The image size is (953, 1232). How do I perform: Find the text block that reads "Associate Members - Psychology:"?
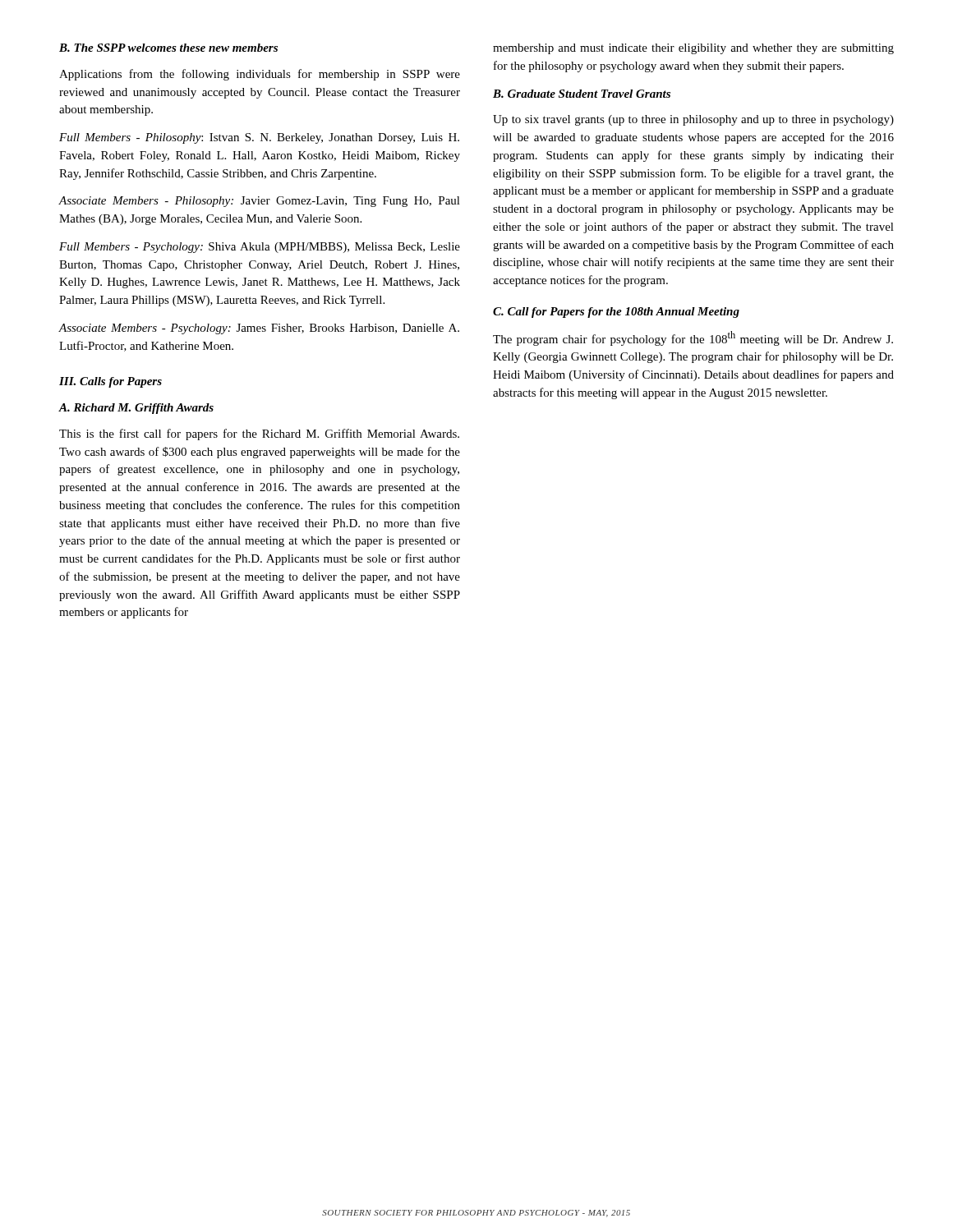click(x=260, y=337)
